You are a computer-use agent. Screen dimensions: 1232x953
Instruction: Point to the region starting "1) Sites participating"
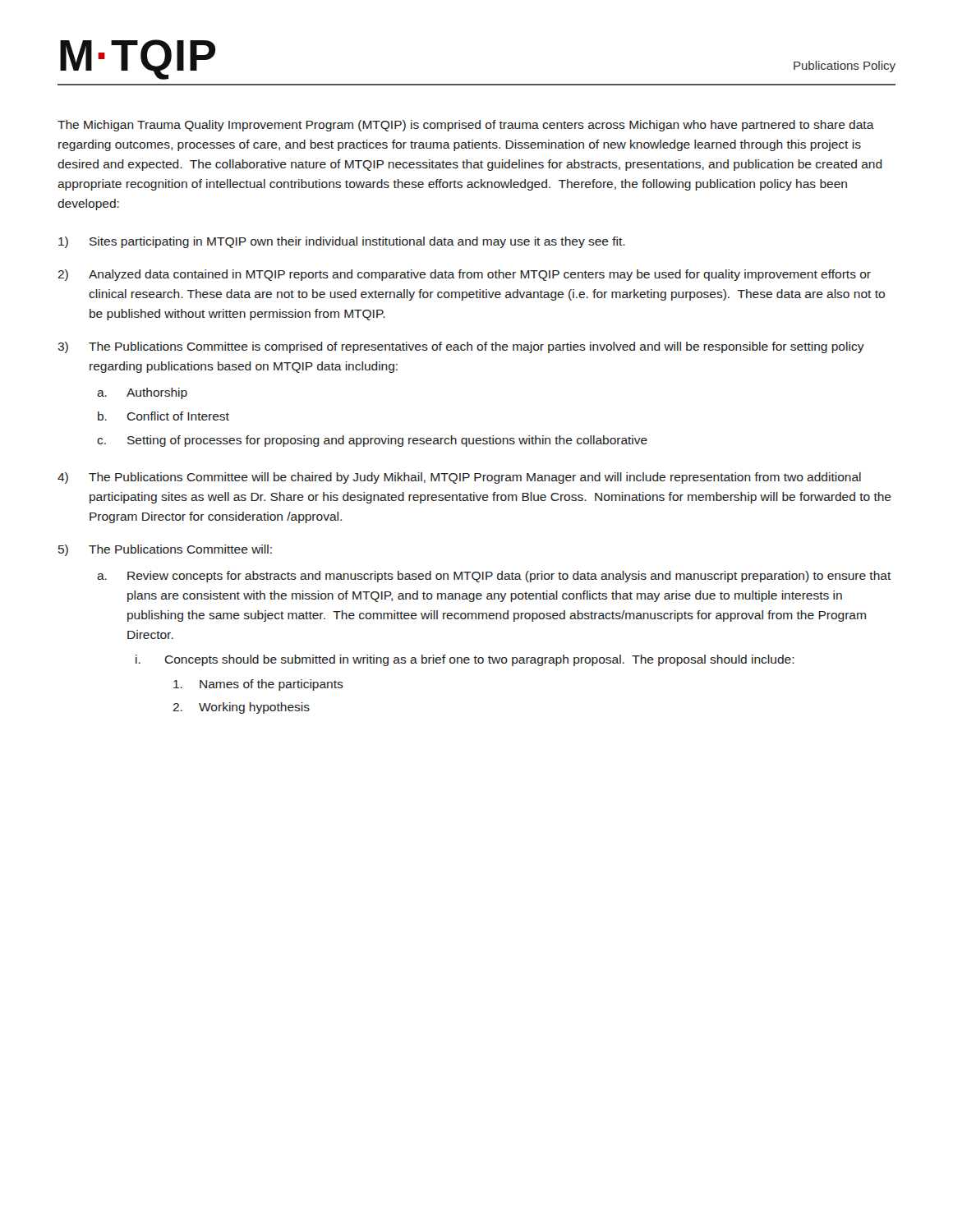pos(476,242)
